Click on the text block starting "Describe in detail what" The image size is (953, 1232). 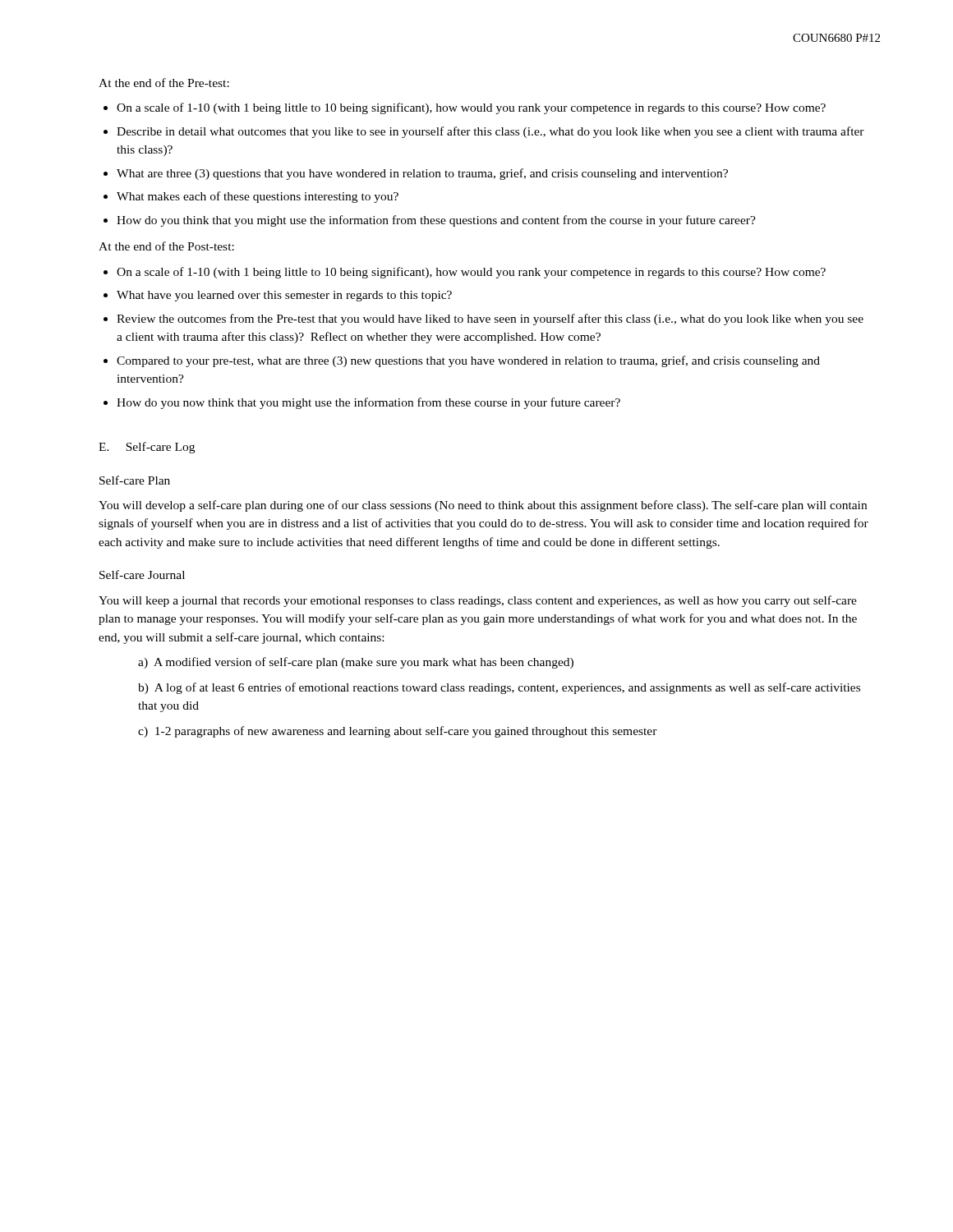click(490, 140)
